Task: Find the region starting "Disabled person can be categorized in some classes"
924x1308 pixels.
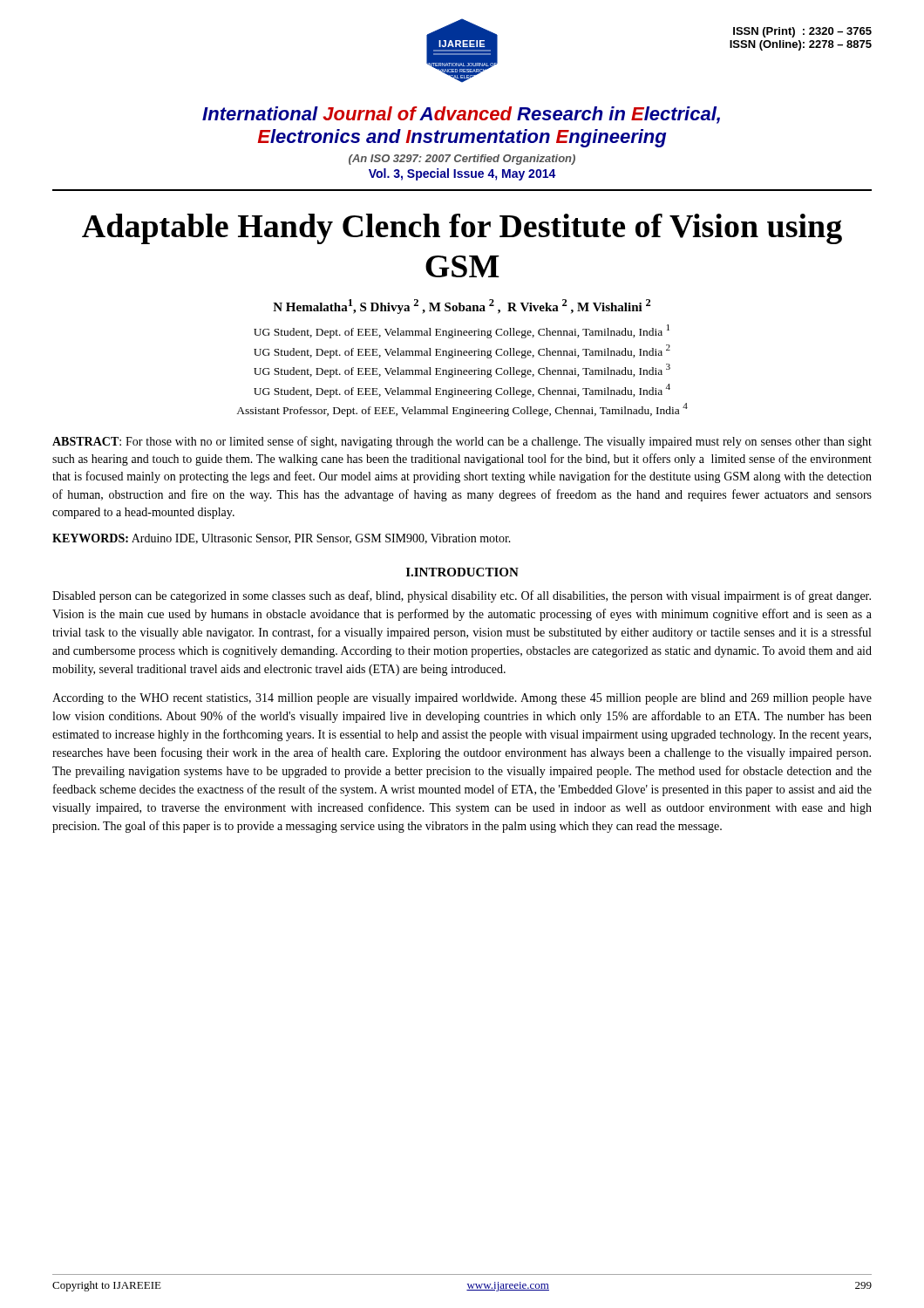Action: 462,633
